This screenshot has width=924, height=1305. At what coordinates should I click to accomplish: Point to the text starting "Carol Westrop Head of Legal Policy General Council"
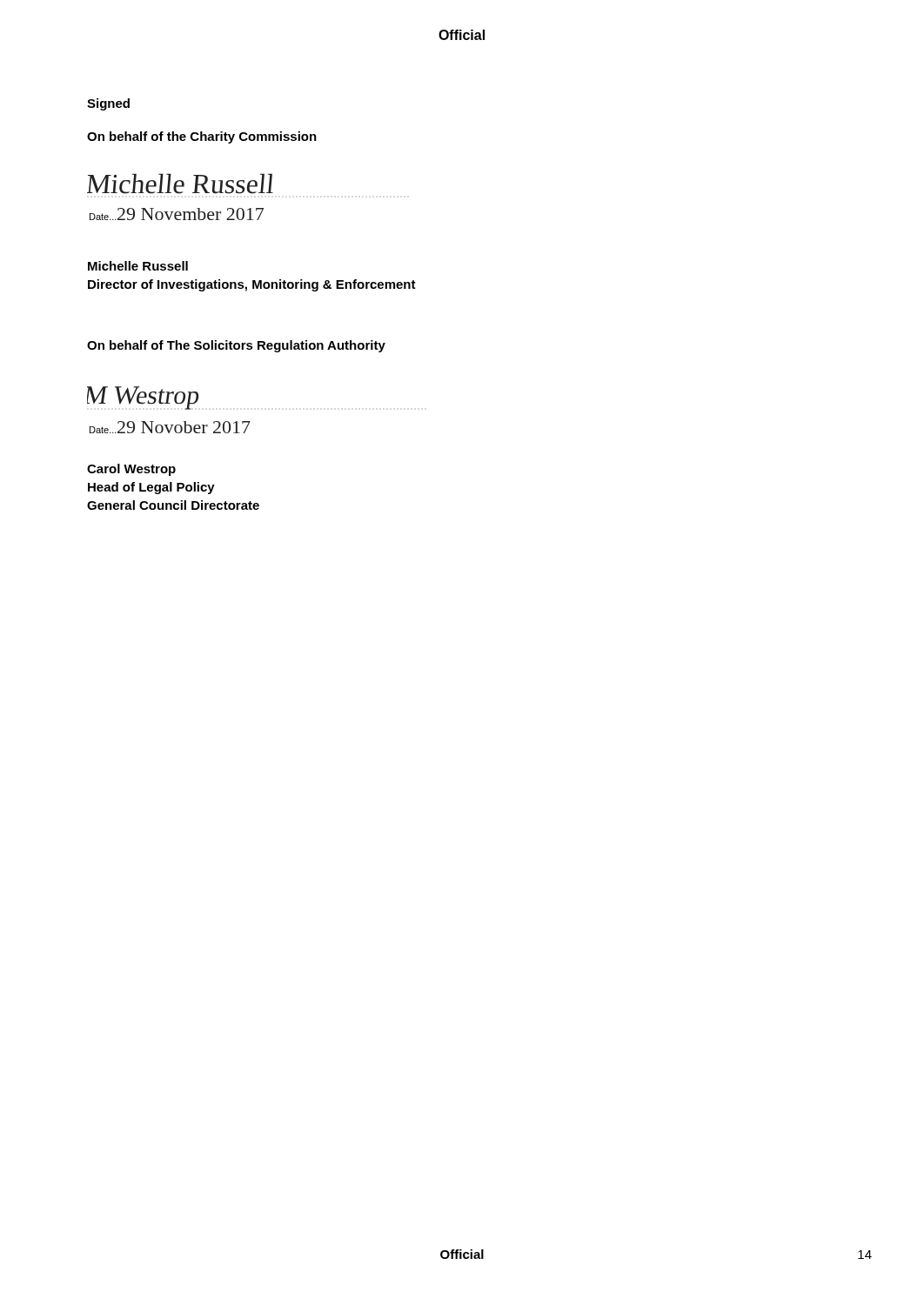pyautogui.click(x=173, y=487)
